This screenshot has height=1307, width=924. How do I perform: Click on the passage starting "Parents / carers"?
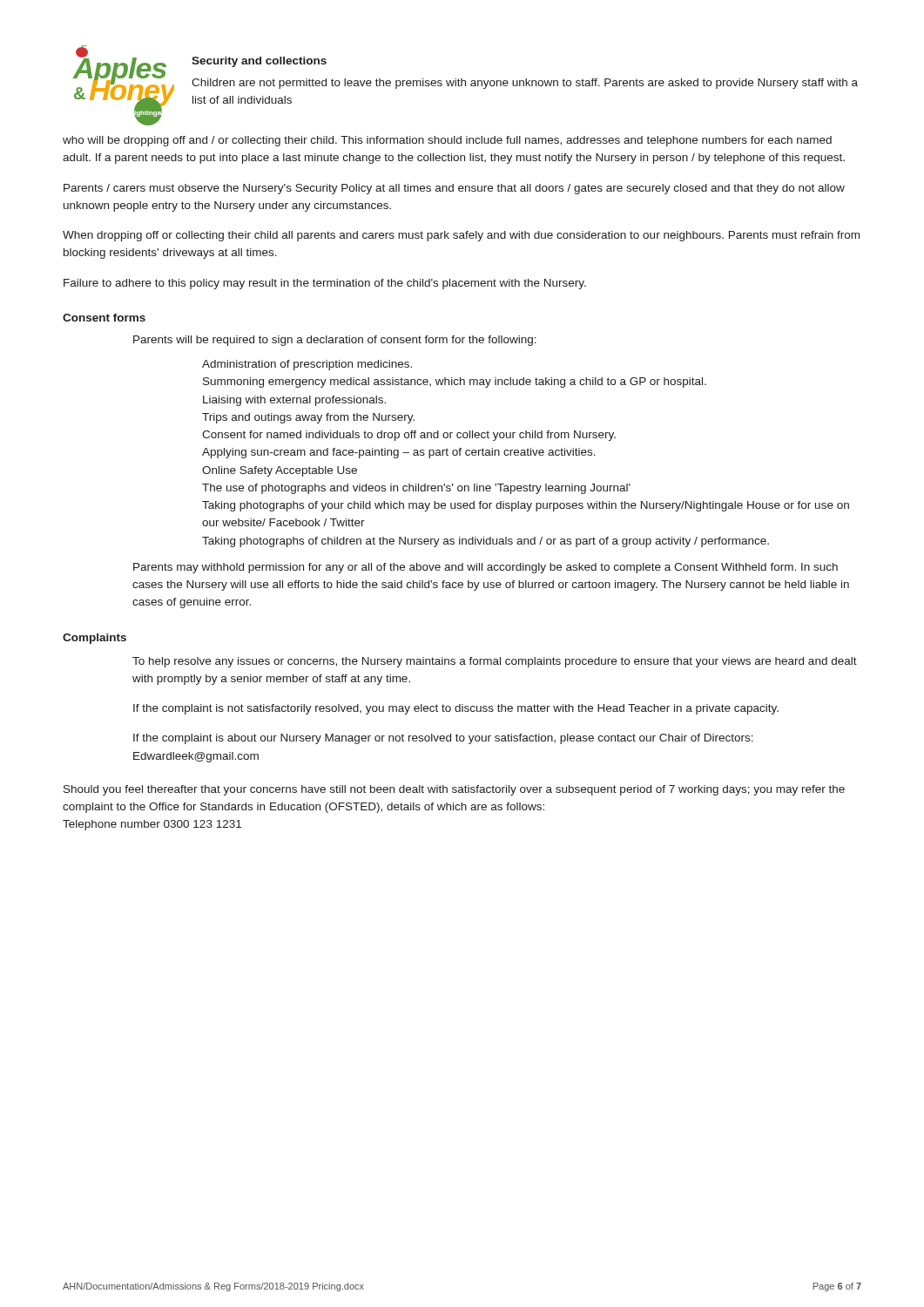[x=454, y=196]
